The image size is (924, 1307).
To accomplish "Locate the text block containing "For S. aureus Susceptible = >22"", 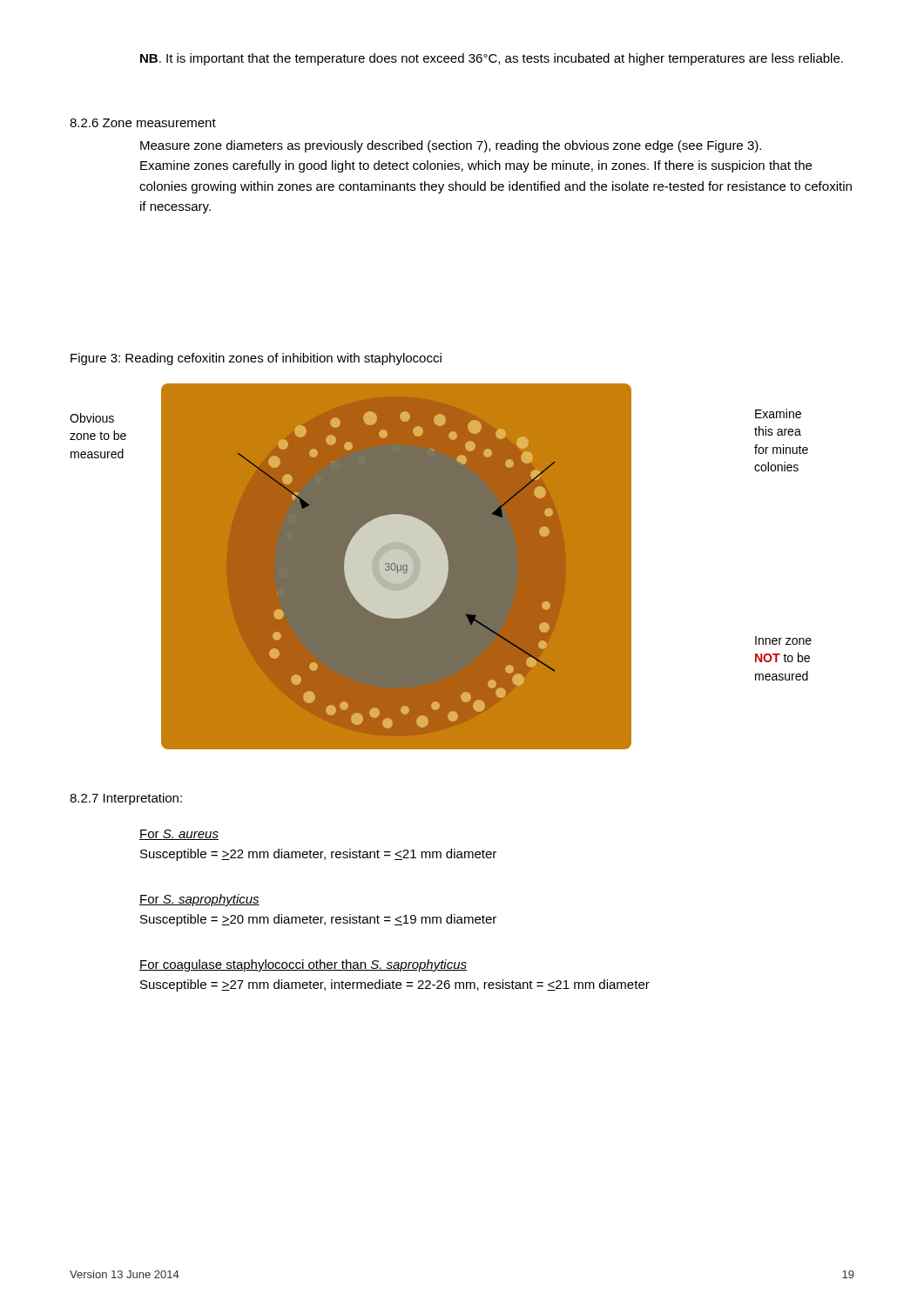I will click(318, 844).
